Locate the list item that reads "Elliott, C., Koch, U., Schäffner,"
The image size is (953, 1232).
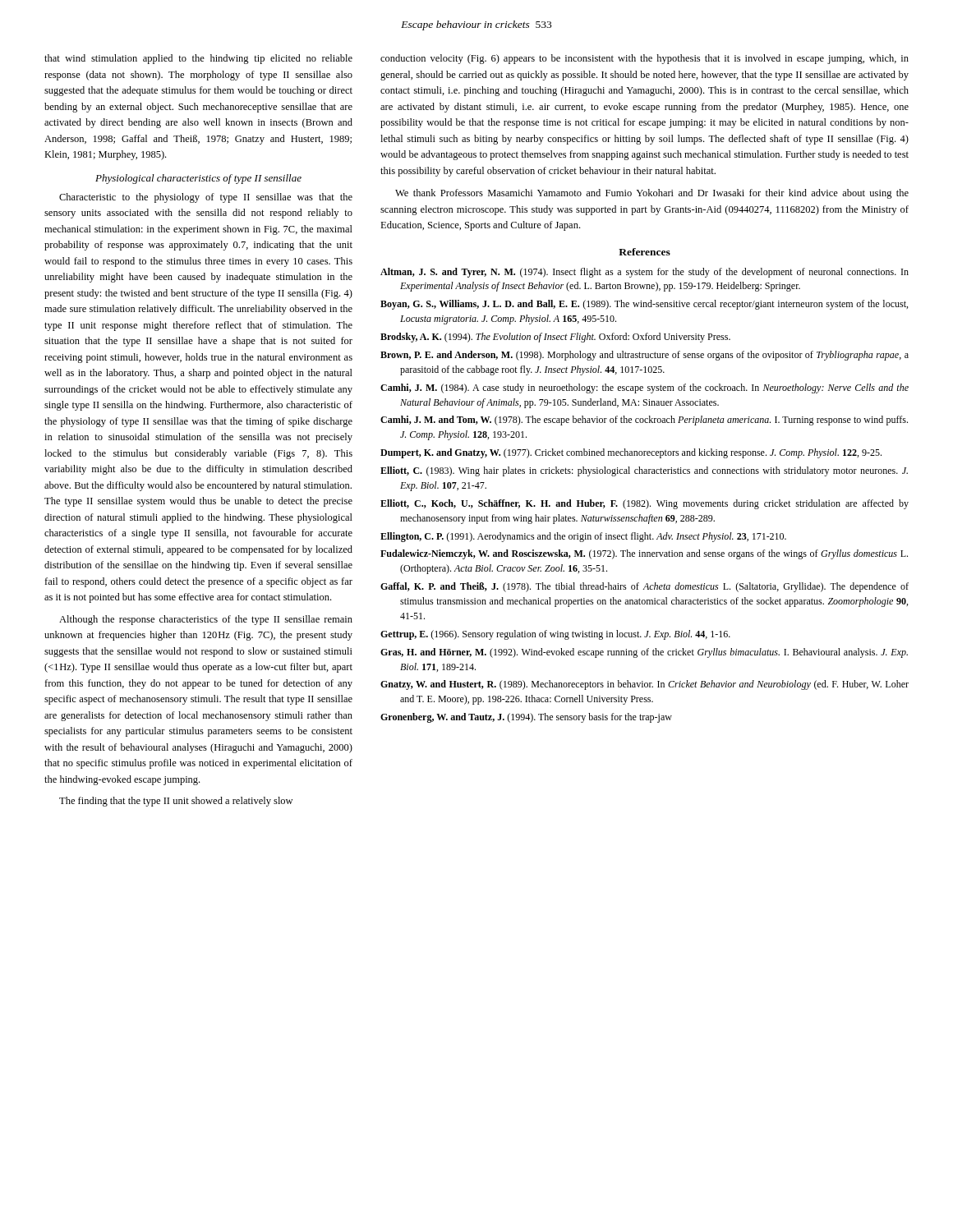point(644,511)
